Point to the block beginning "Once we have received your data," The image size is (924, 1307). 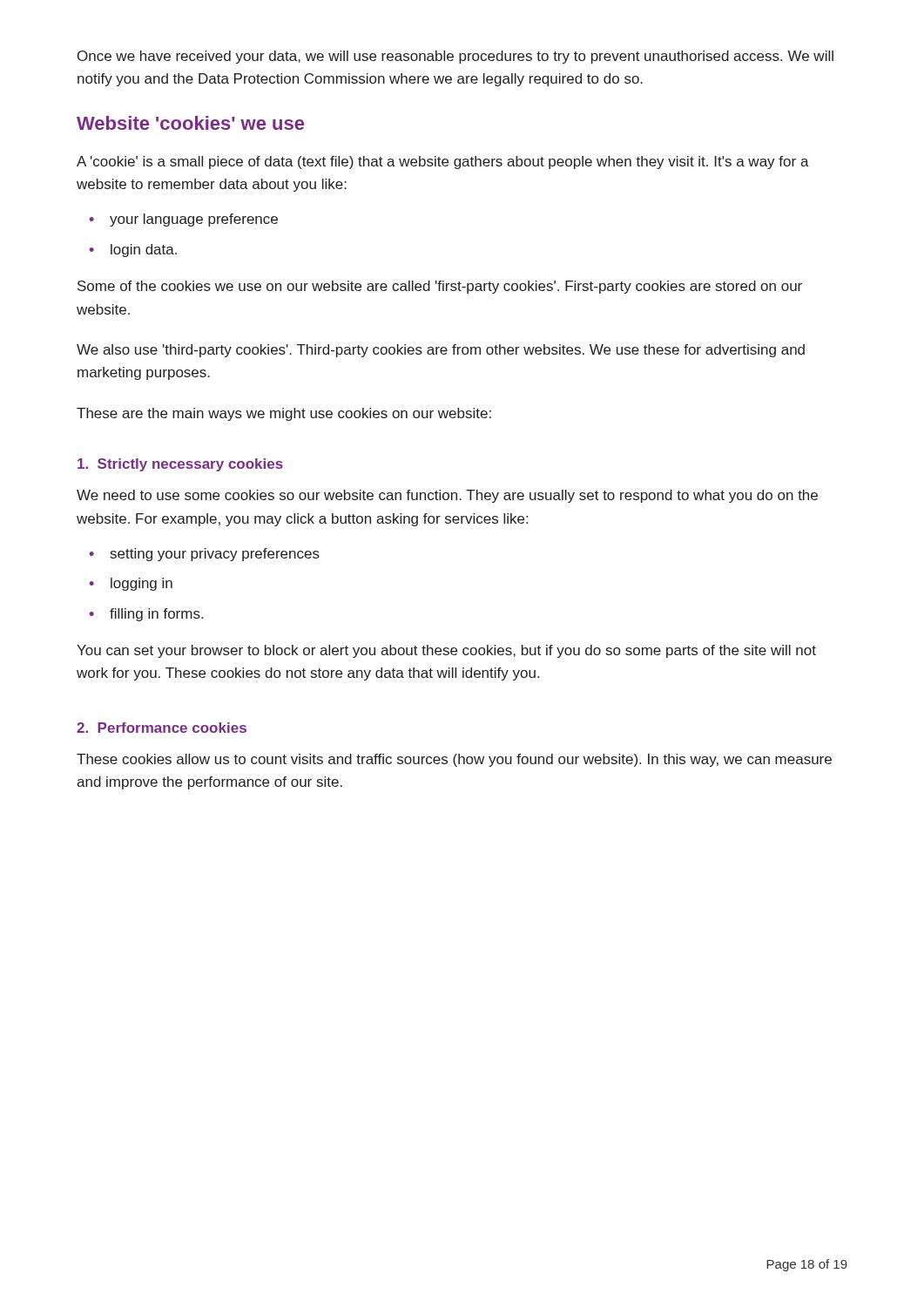(x=455, y=68)
